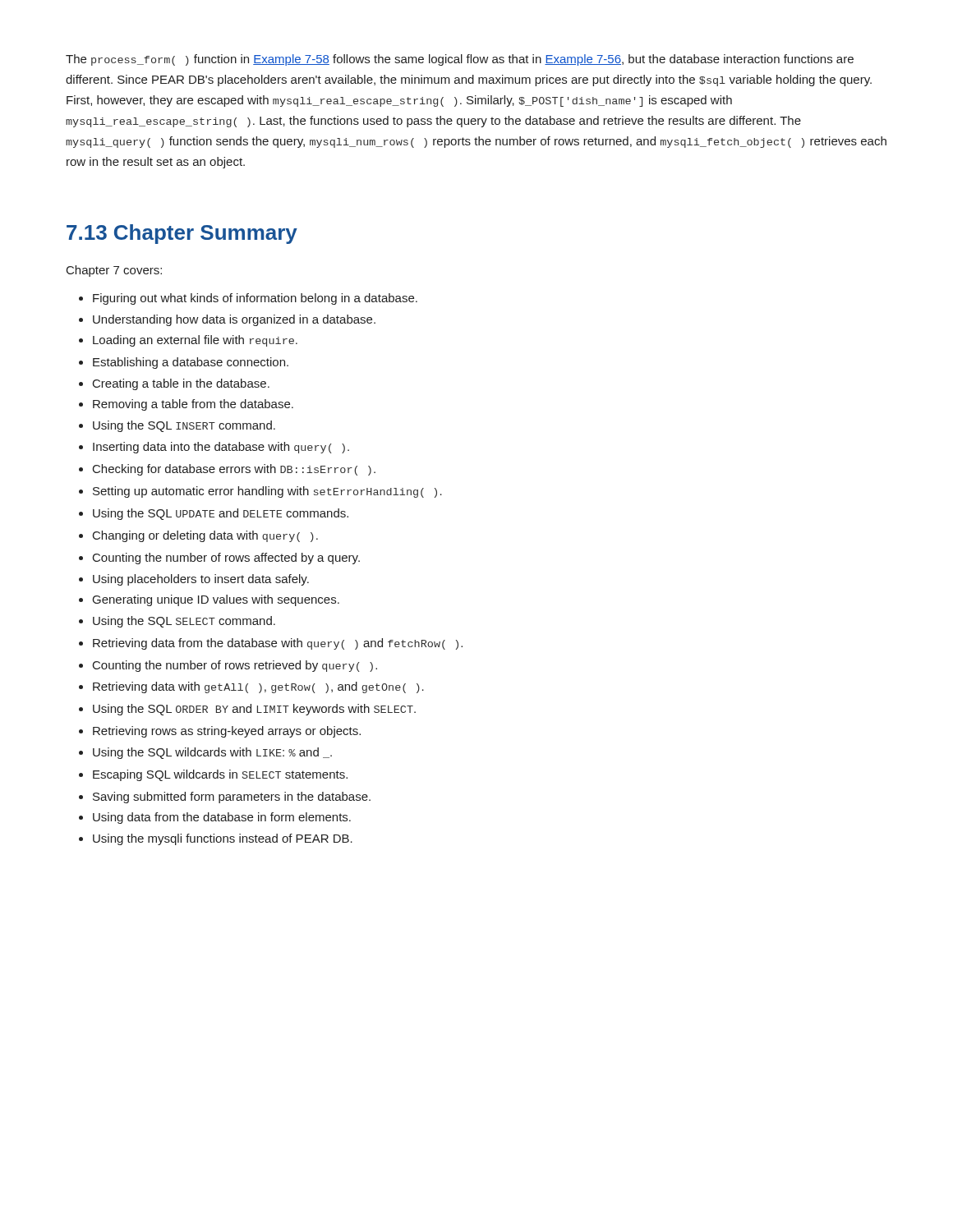Select the element starting "Retrieving data with"
Screen dimensions: 1232x953
(x=258, y=687)
